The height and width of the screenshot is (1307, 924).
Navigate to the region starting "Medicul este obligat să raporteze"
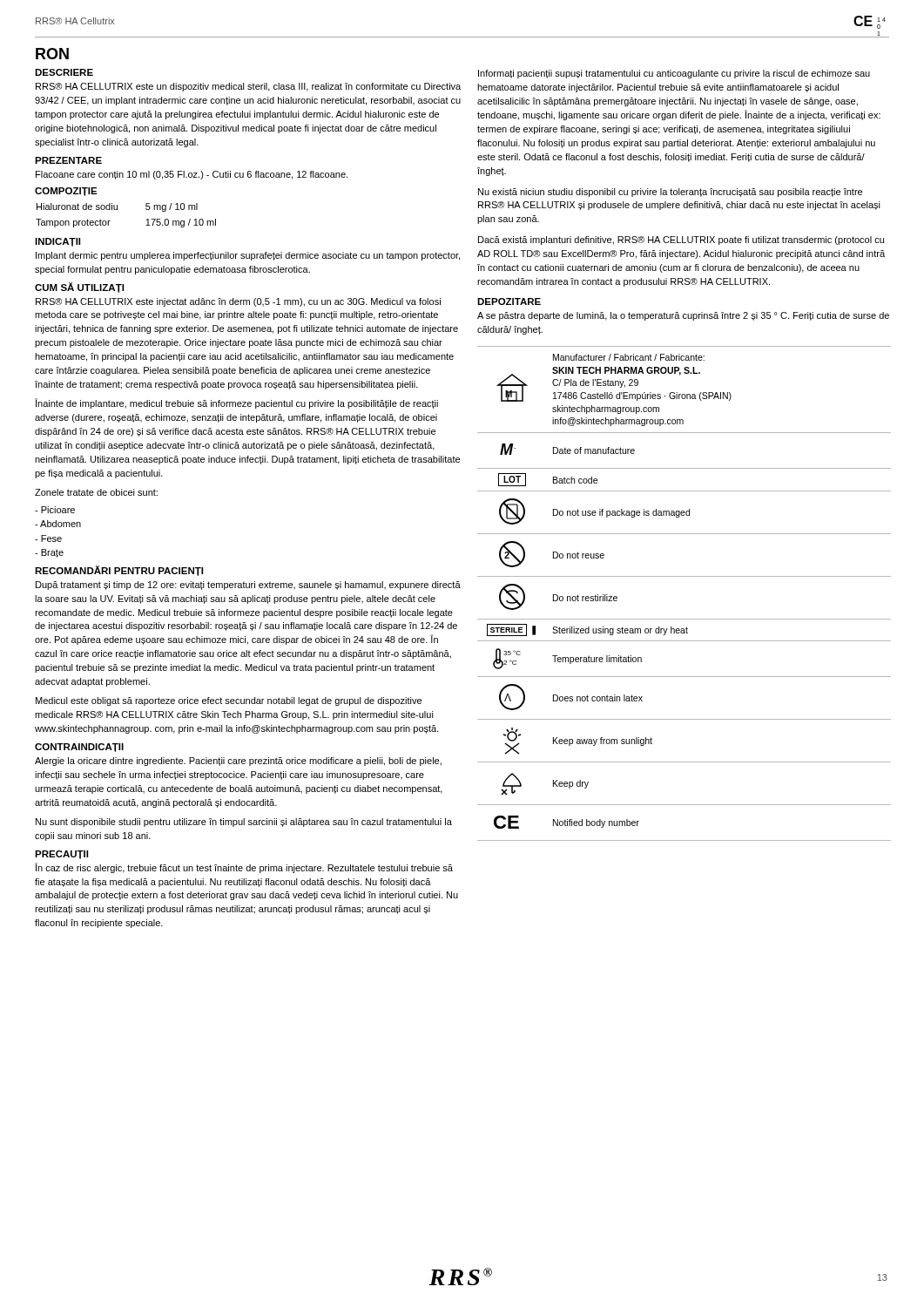[237, 715]
